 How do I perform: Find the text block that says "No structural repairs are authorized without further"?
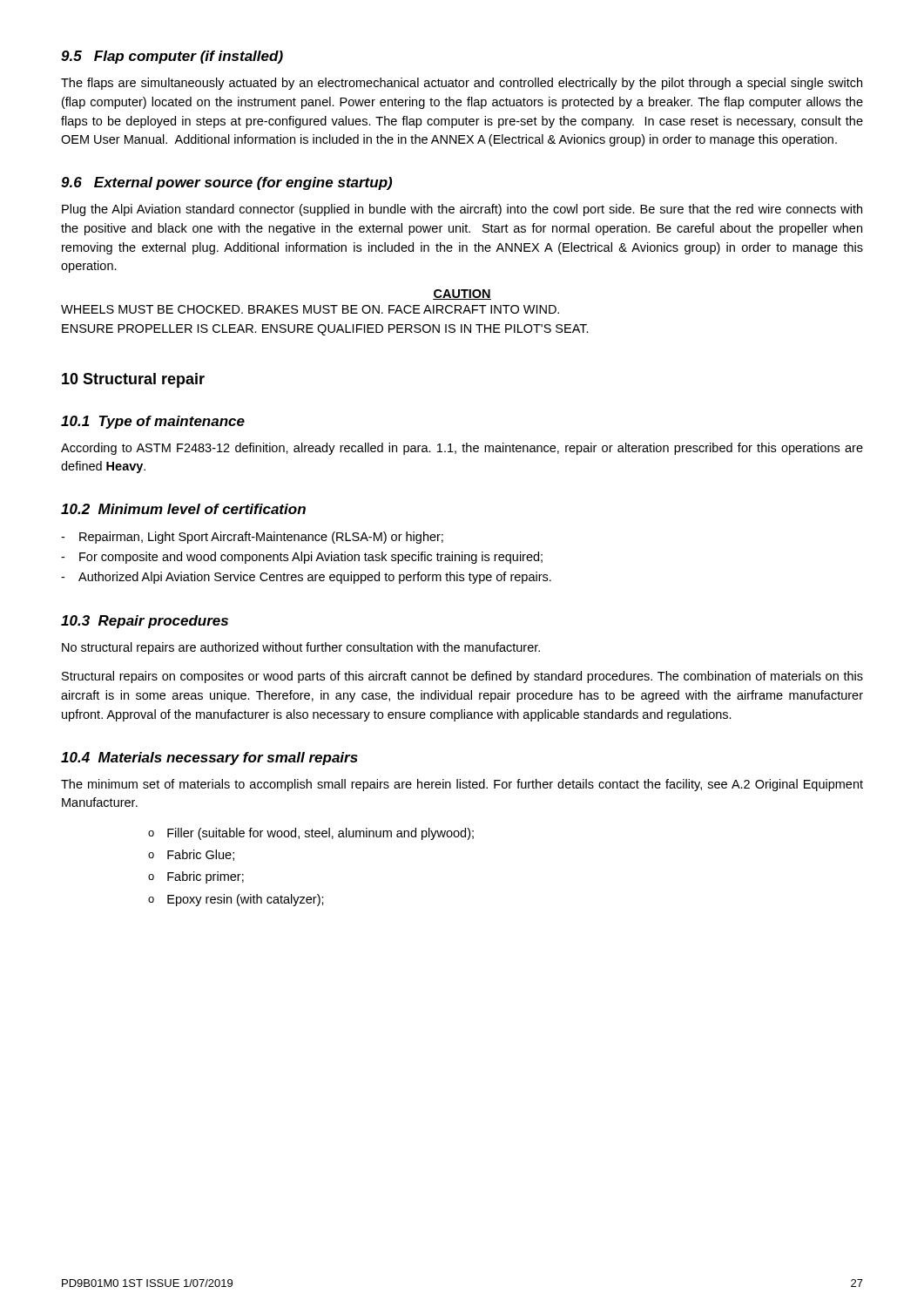[462, 648]
